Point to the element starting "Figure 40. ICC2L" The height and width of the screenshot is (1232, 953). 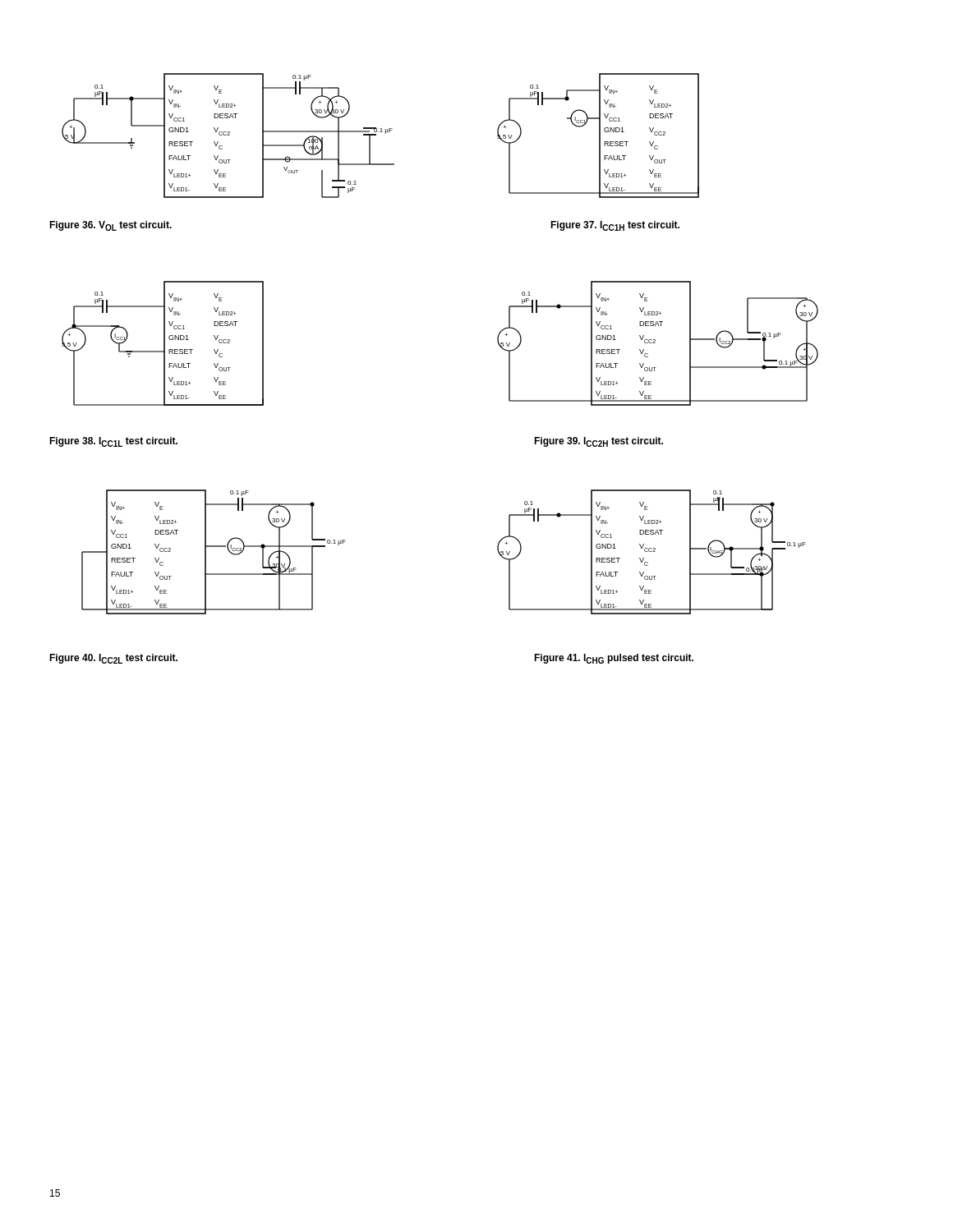pos(114,659)
